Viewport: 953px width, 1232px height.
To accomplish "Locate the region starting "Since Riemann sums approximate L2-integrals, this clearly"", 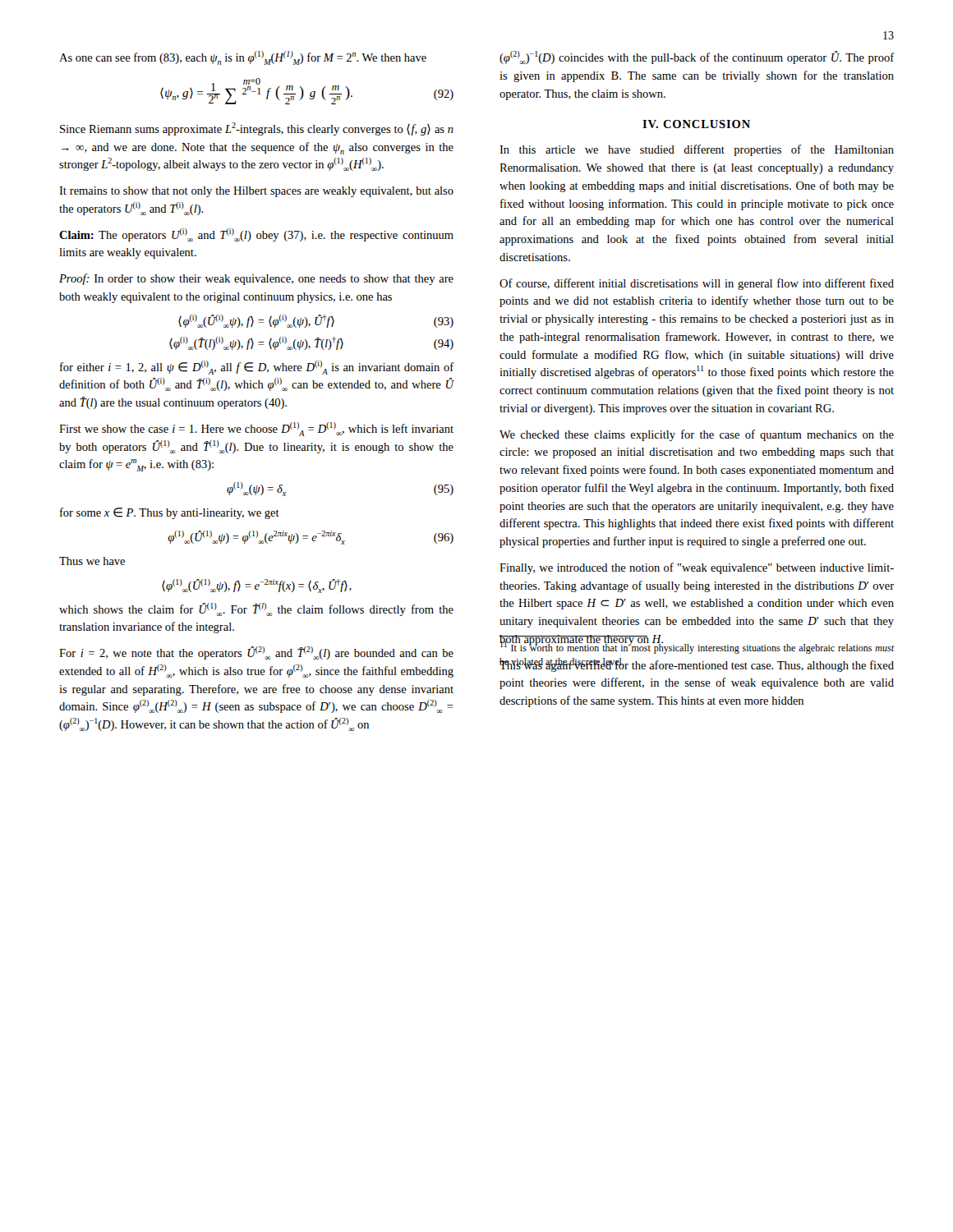I will [256, 147].
